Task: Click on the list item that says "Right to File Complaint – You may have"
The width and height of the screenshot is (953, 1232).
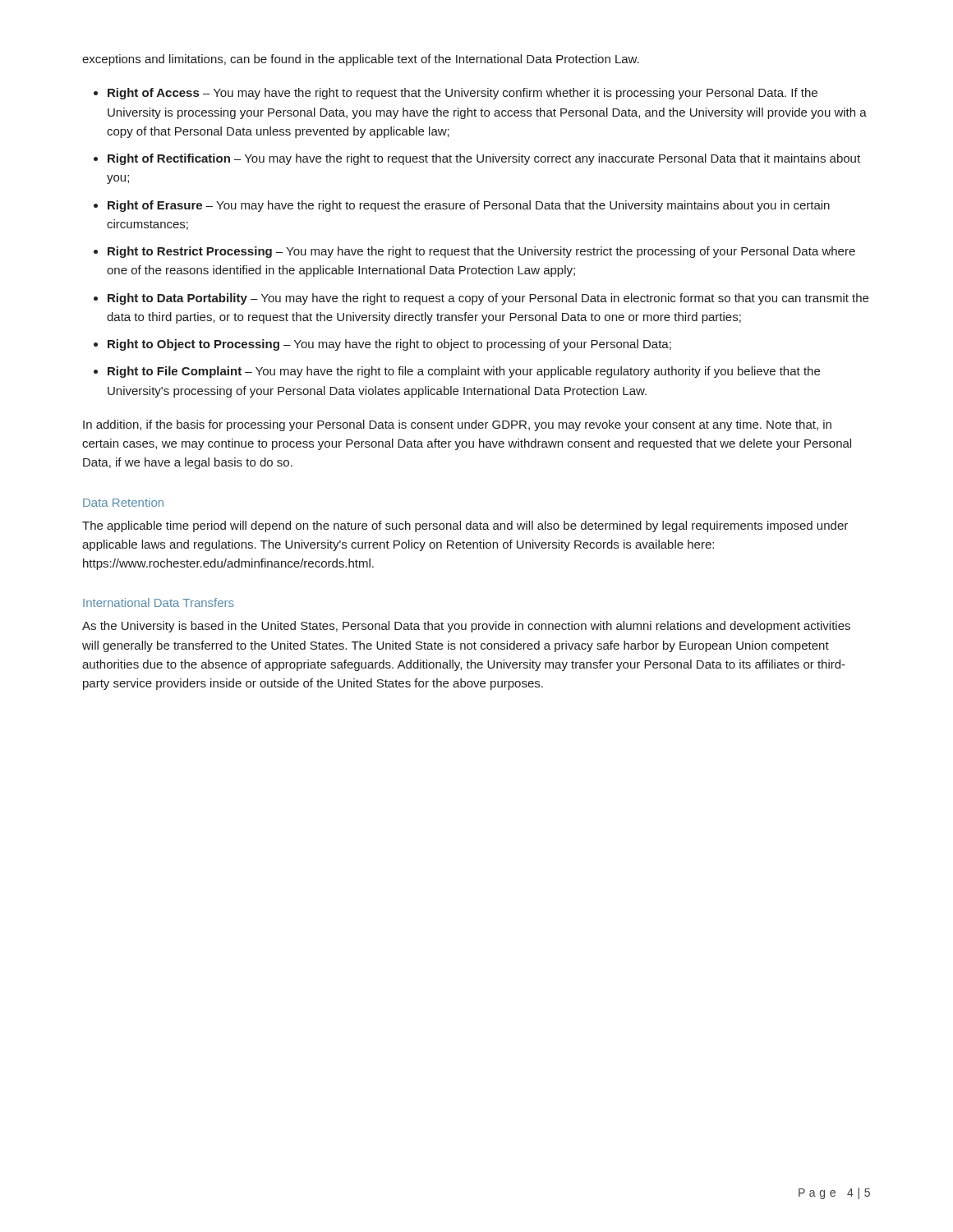Action: coord(464,381)
